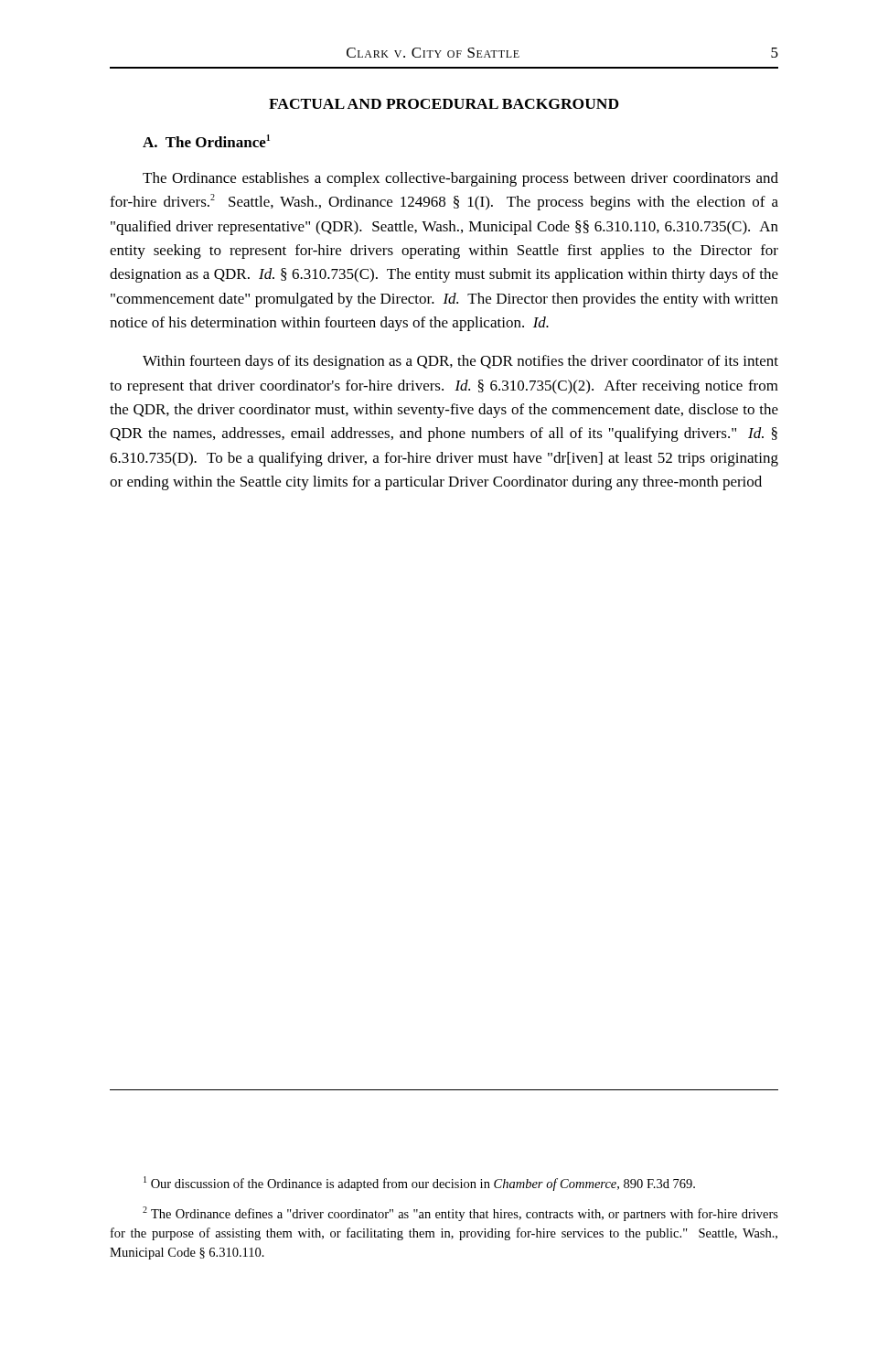
Task: Navigate to the region starting "The Ordinance establishes"
Action: (x=444, y=250)
